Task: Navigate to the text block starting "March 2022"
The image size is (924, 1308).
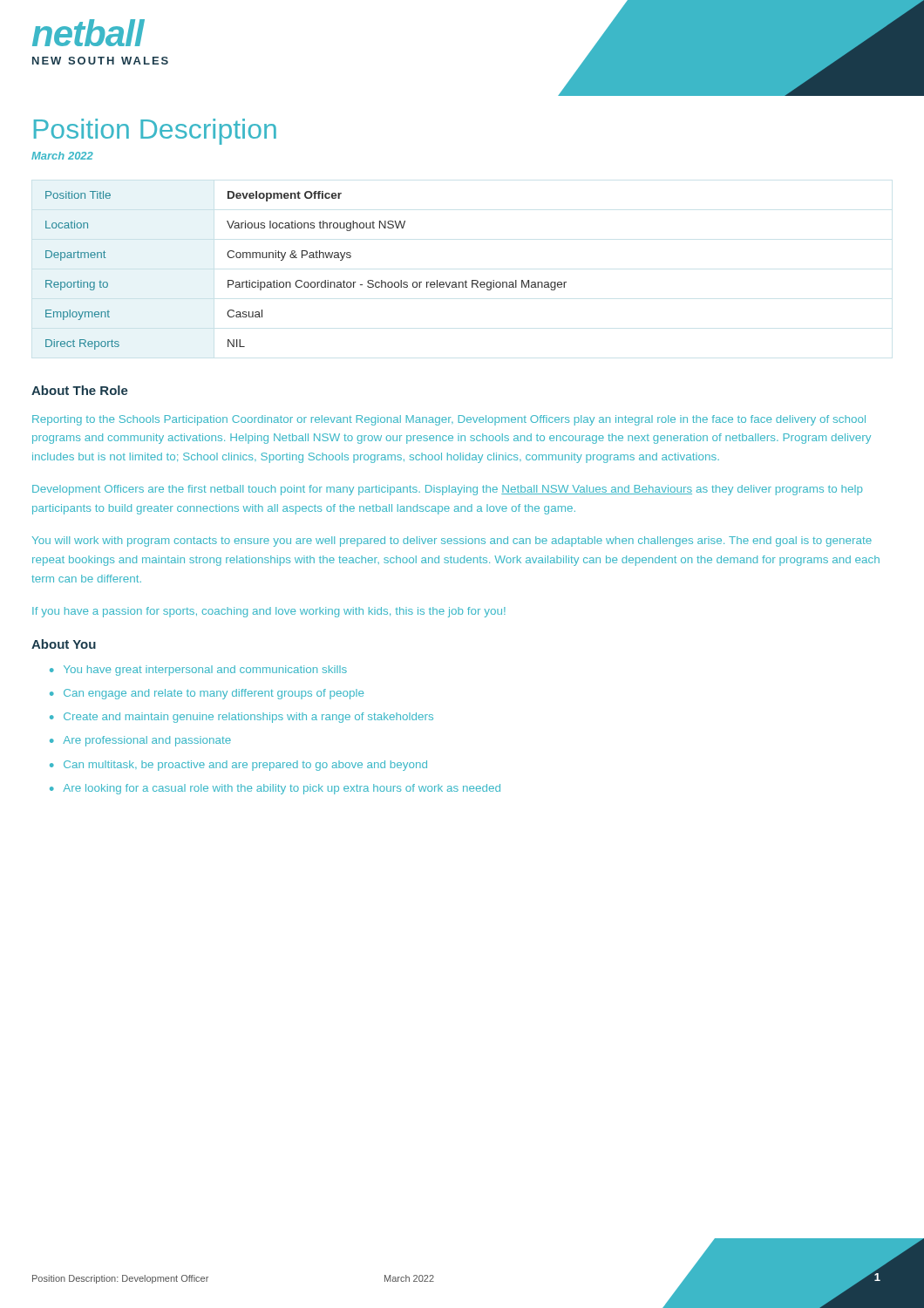Action: pyautogui.click(x=62, y=156)
